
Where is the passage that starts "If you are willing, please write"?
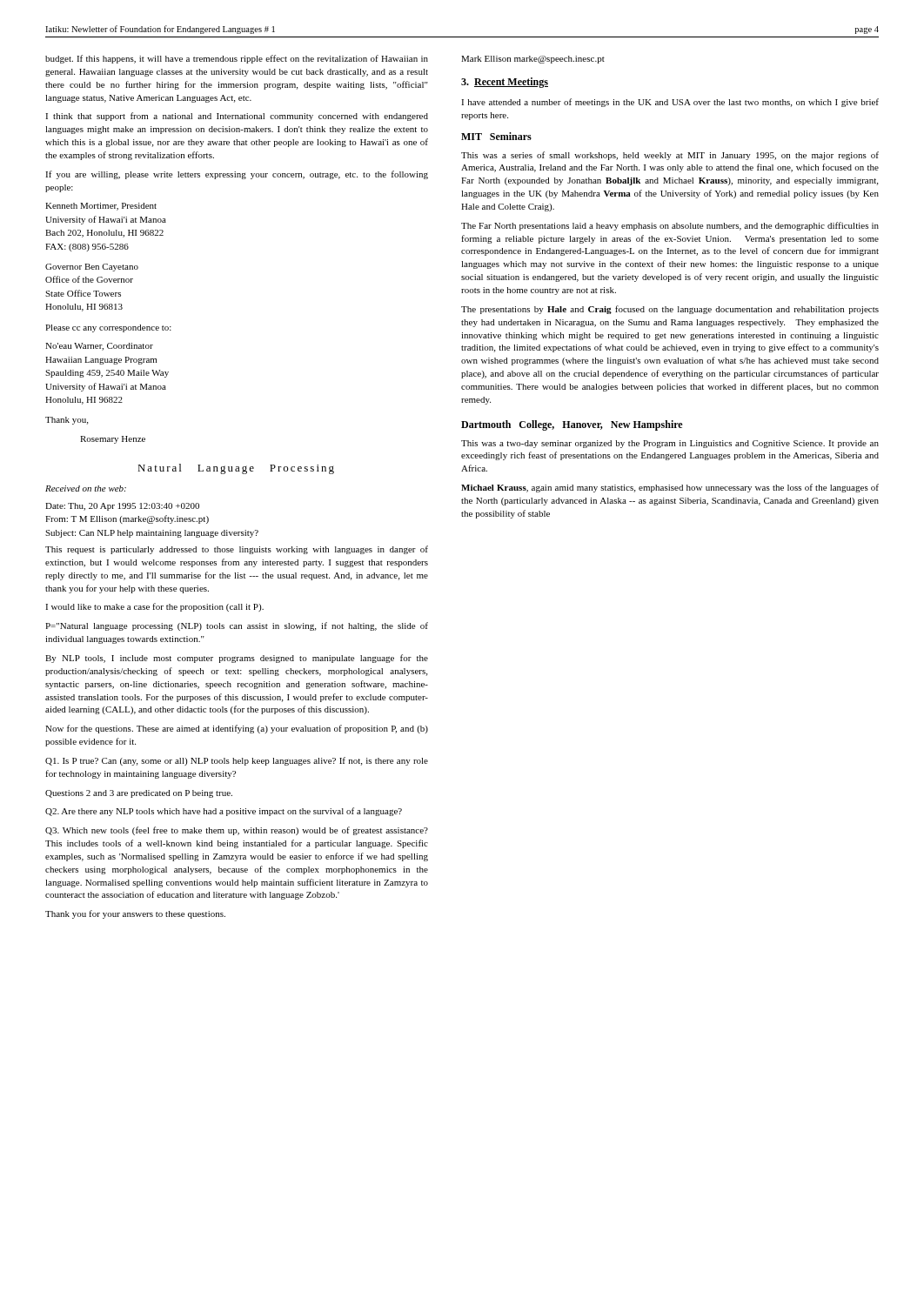pyautogui.click(x=237, y=181)
